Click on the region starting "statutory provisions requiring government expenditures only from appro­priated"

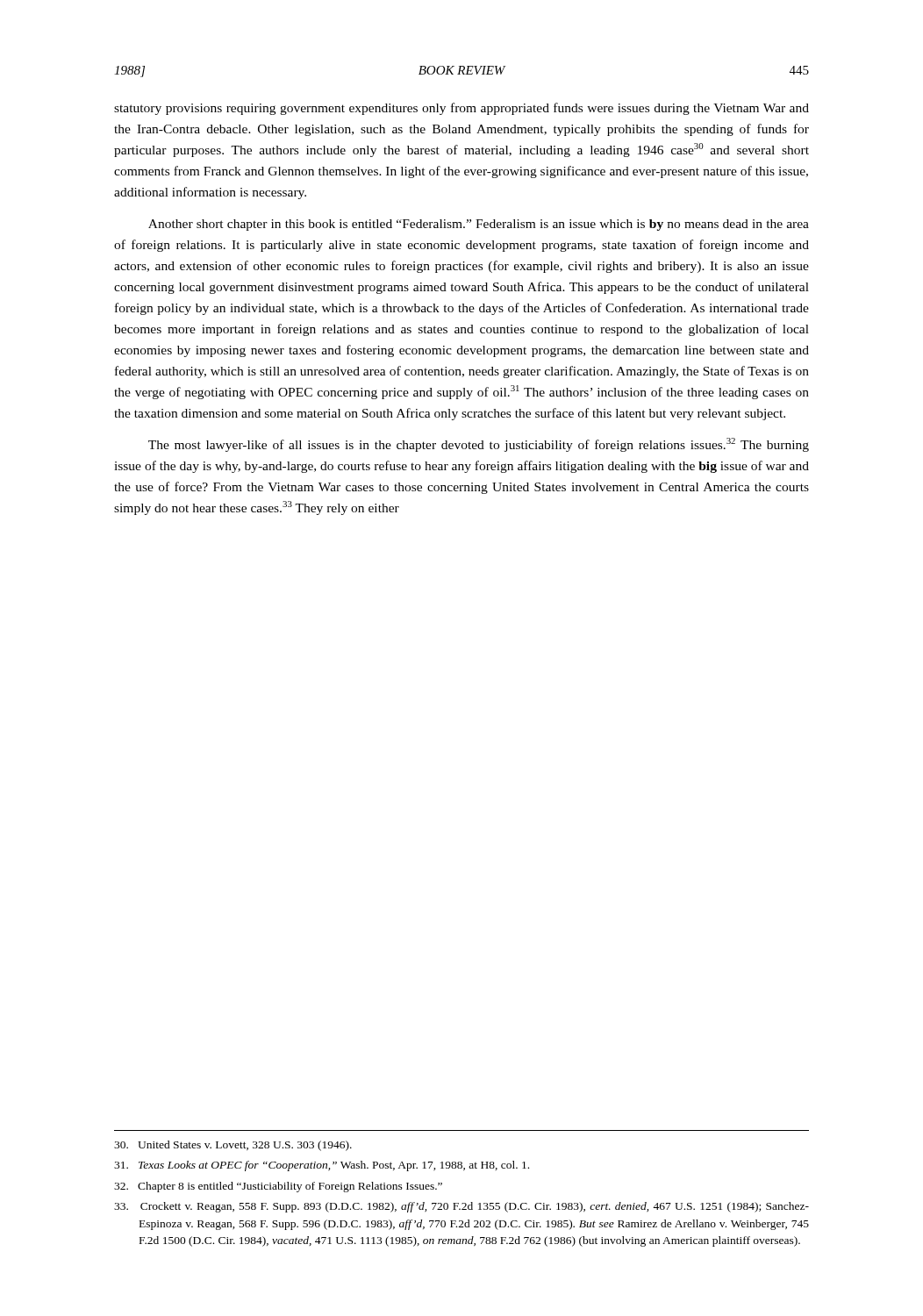[462, 150]
